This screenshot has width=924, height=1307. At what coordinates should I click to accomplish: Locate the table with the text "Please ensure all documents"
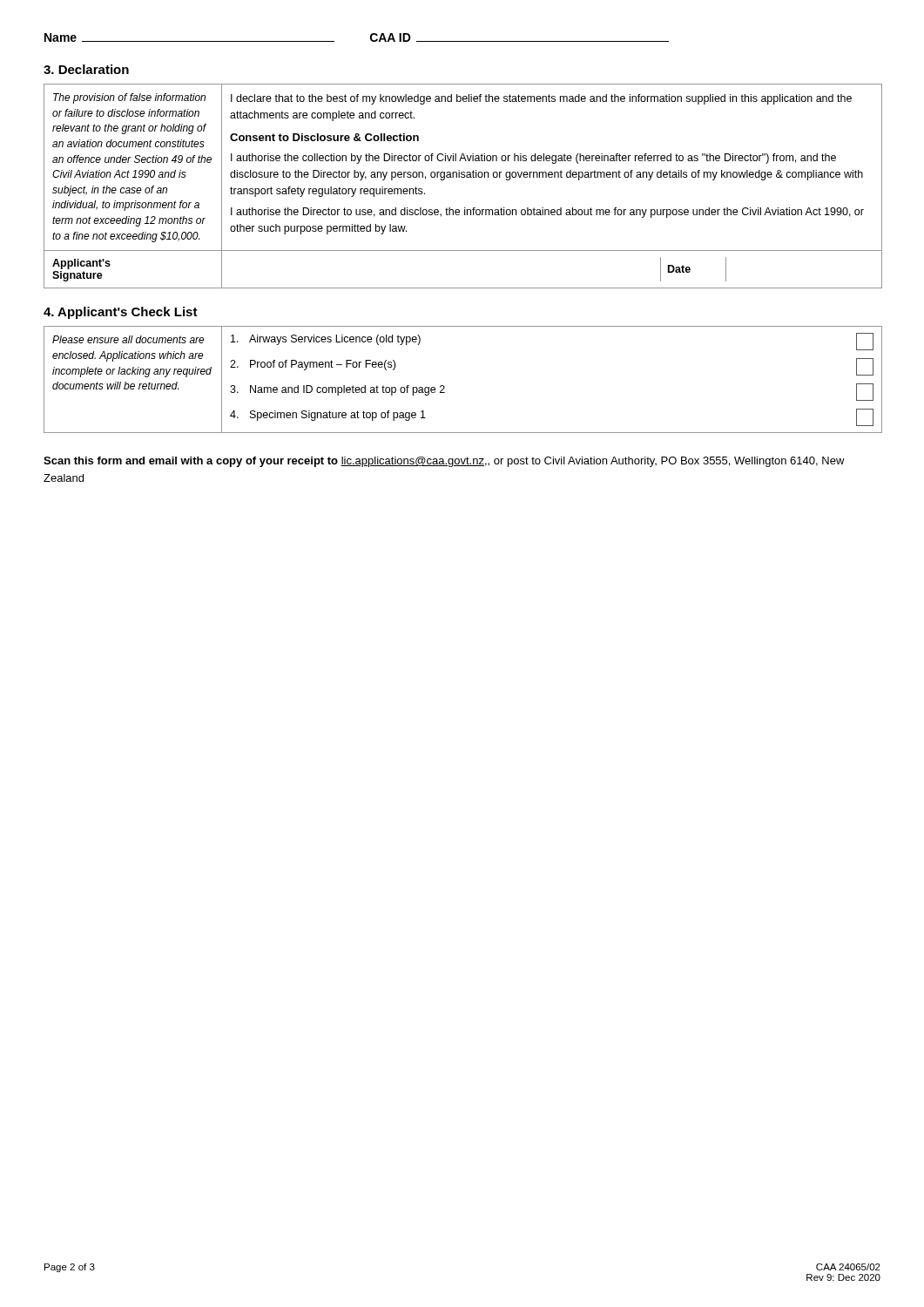click(x=463, y=380)
